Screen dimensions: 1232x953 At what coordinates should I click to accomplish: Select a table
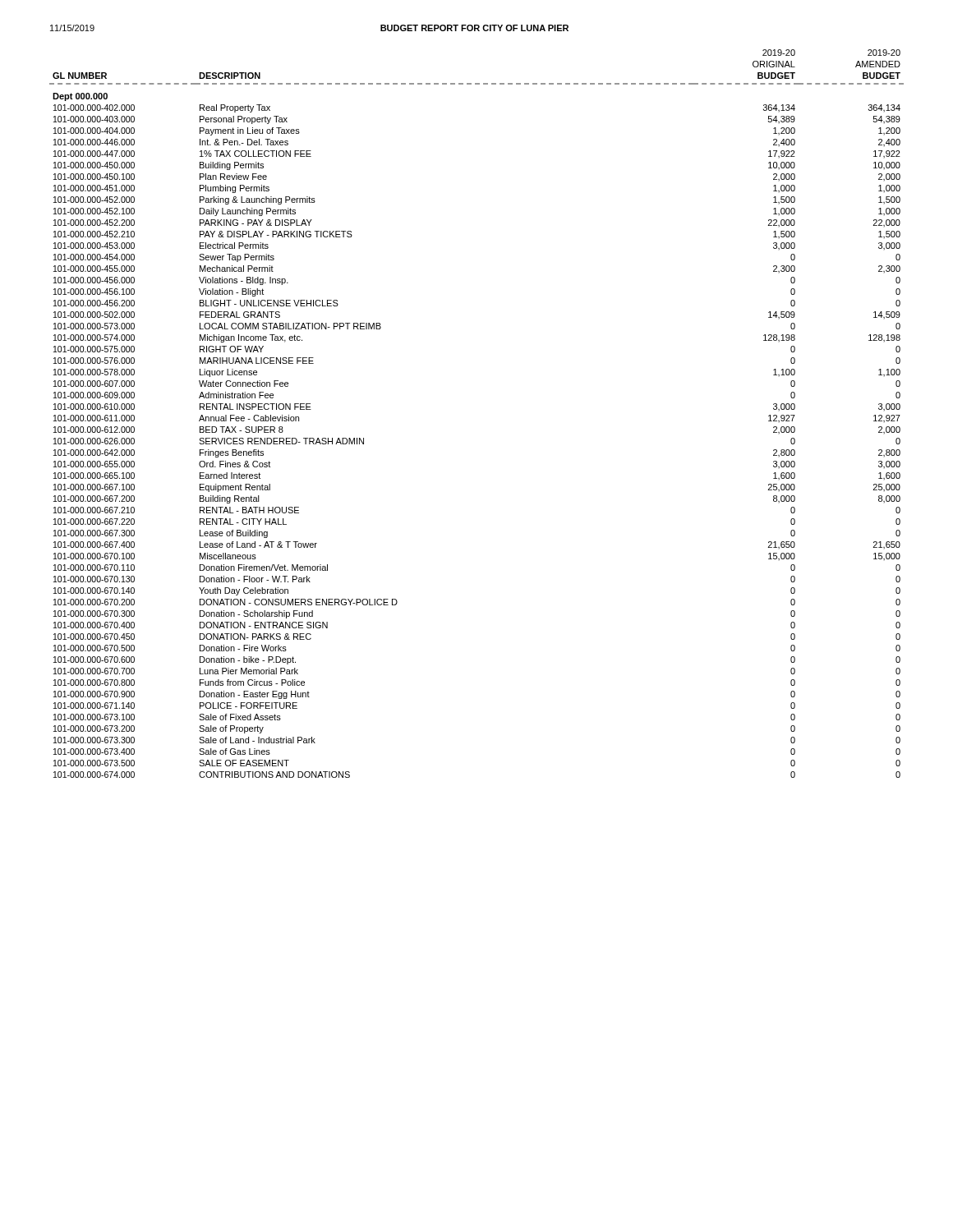point(476,413)
